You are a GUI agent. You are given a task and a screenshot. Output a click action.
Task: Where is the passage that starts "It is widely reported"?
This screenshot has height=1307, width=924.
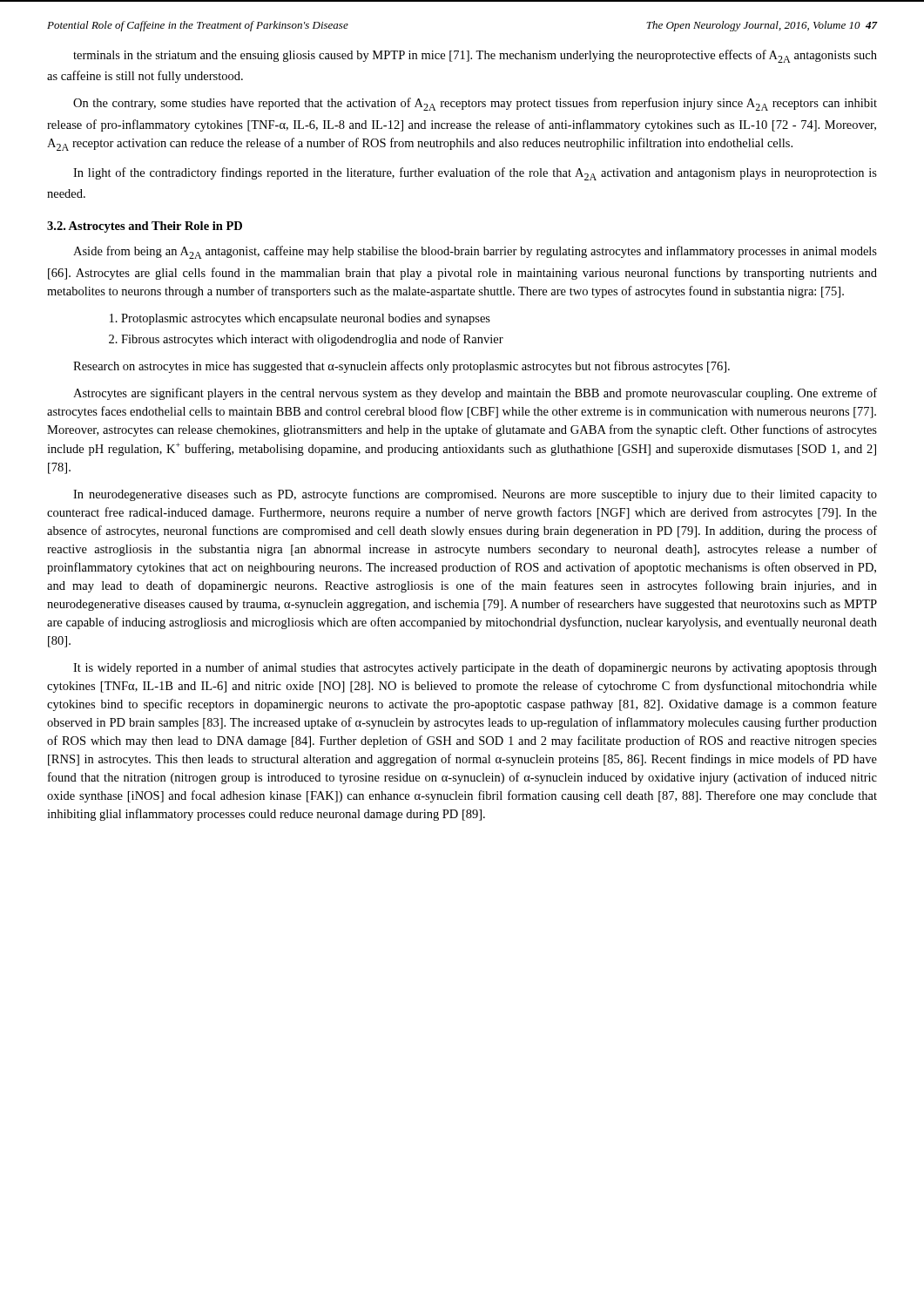462,741
